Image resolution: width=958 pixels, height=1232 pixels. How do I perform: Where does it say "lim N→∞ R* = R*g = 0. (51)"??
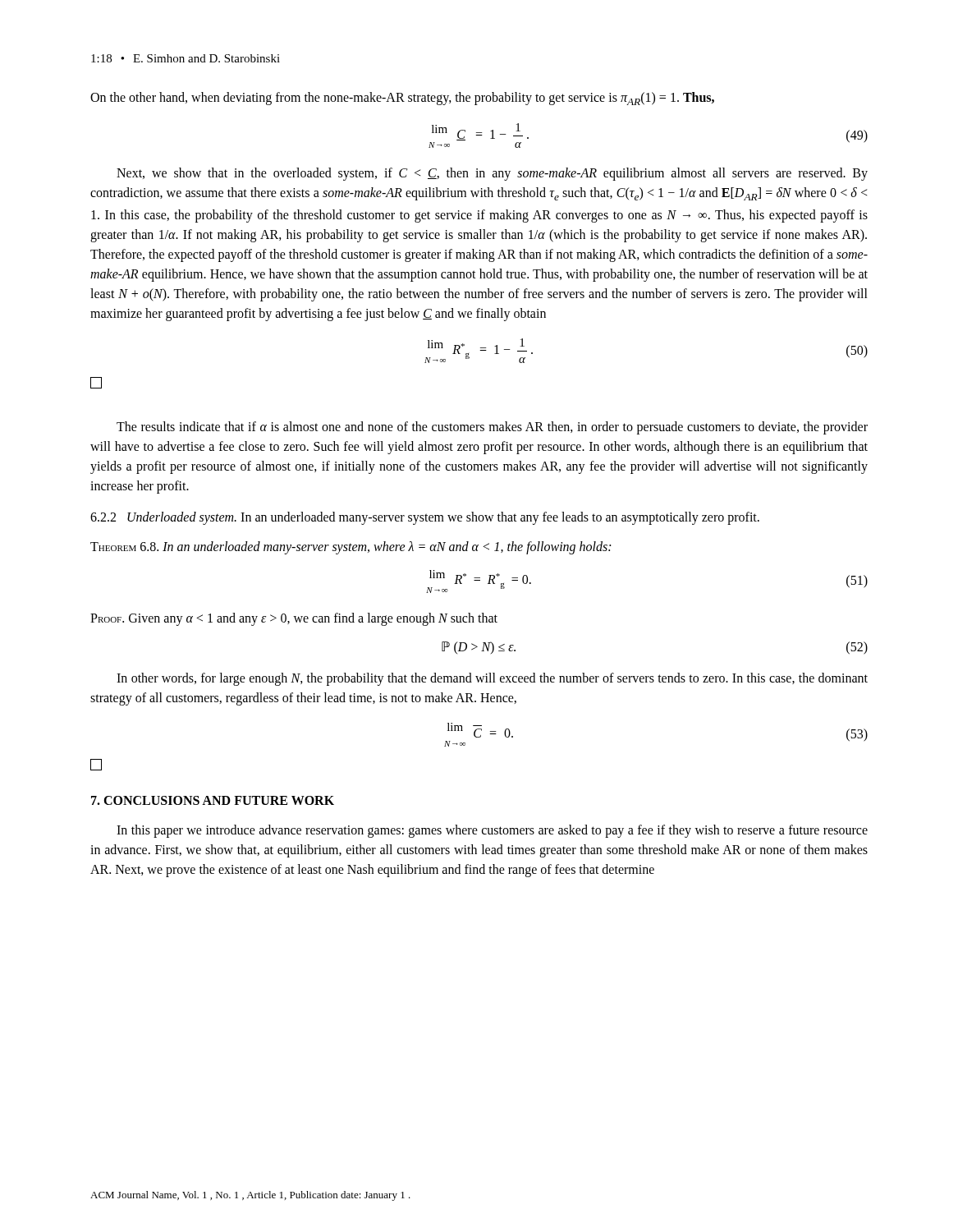tap(437, 578)
